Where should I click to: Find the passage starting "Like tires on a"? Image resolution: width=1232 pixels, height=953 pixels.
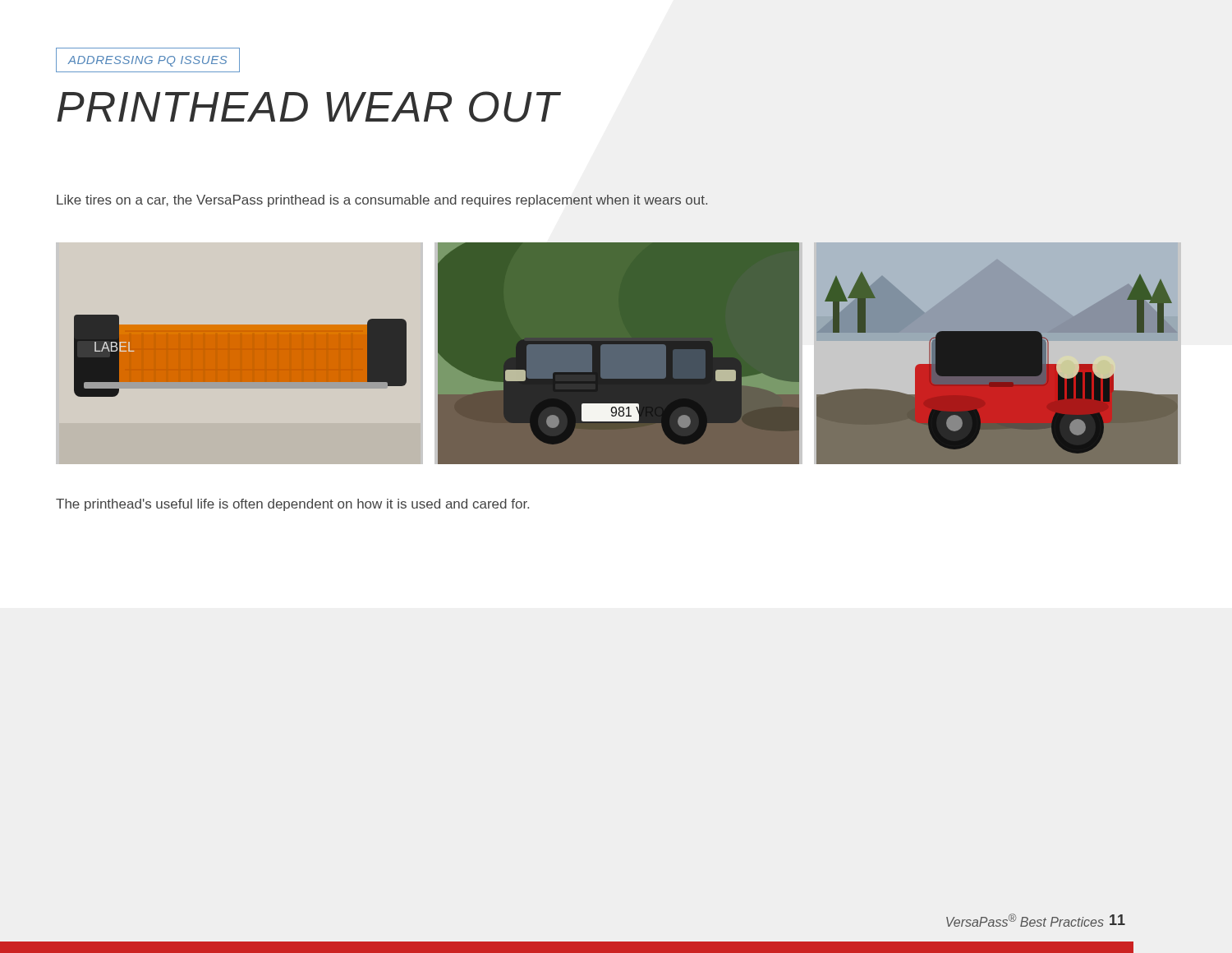549,200
